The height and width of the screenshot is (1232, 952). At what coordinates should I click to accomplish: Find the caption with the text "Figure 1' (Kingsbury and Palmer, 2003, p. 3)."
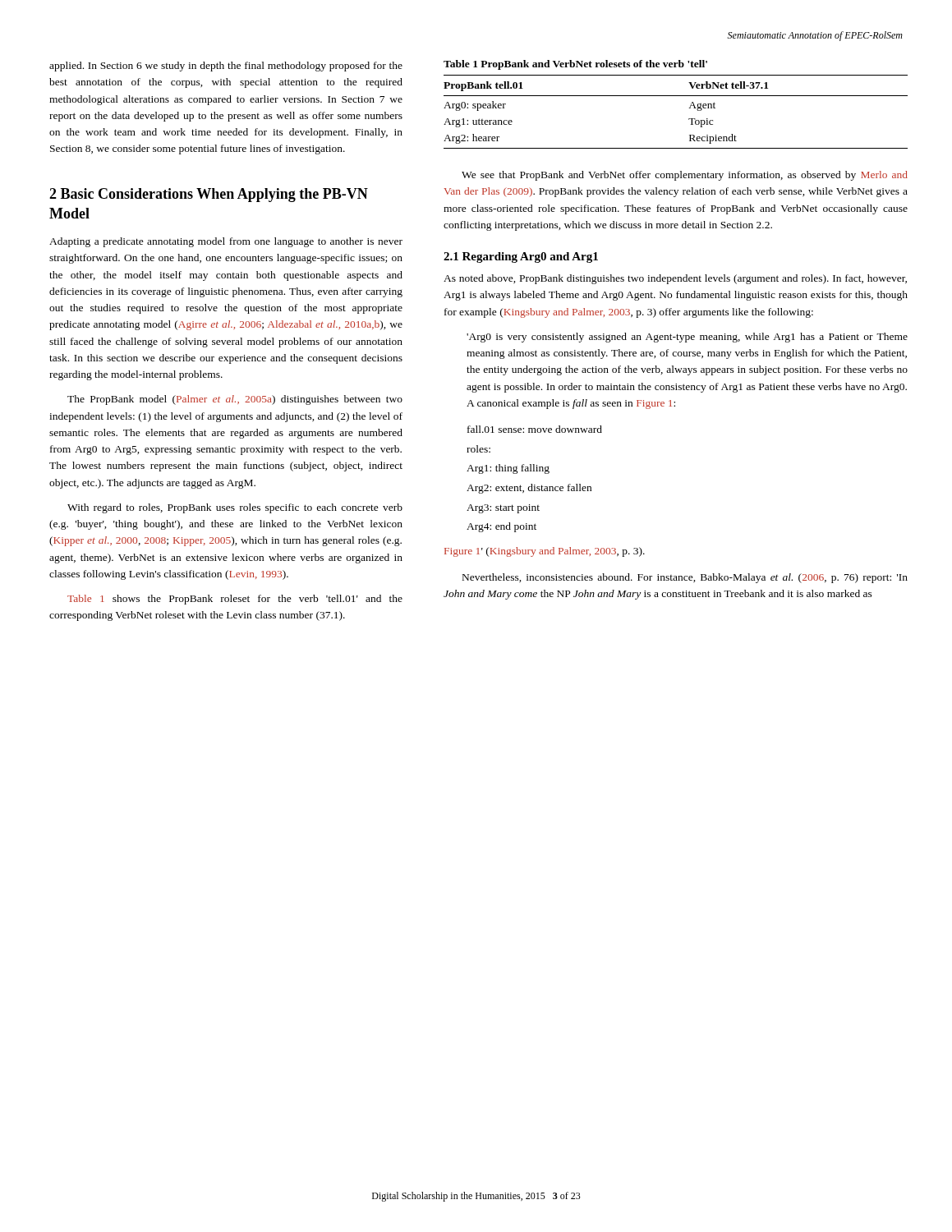pos(544,550)
